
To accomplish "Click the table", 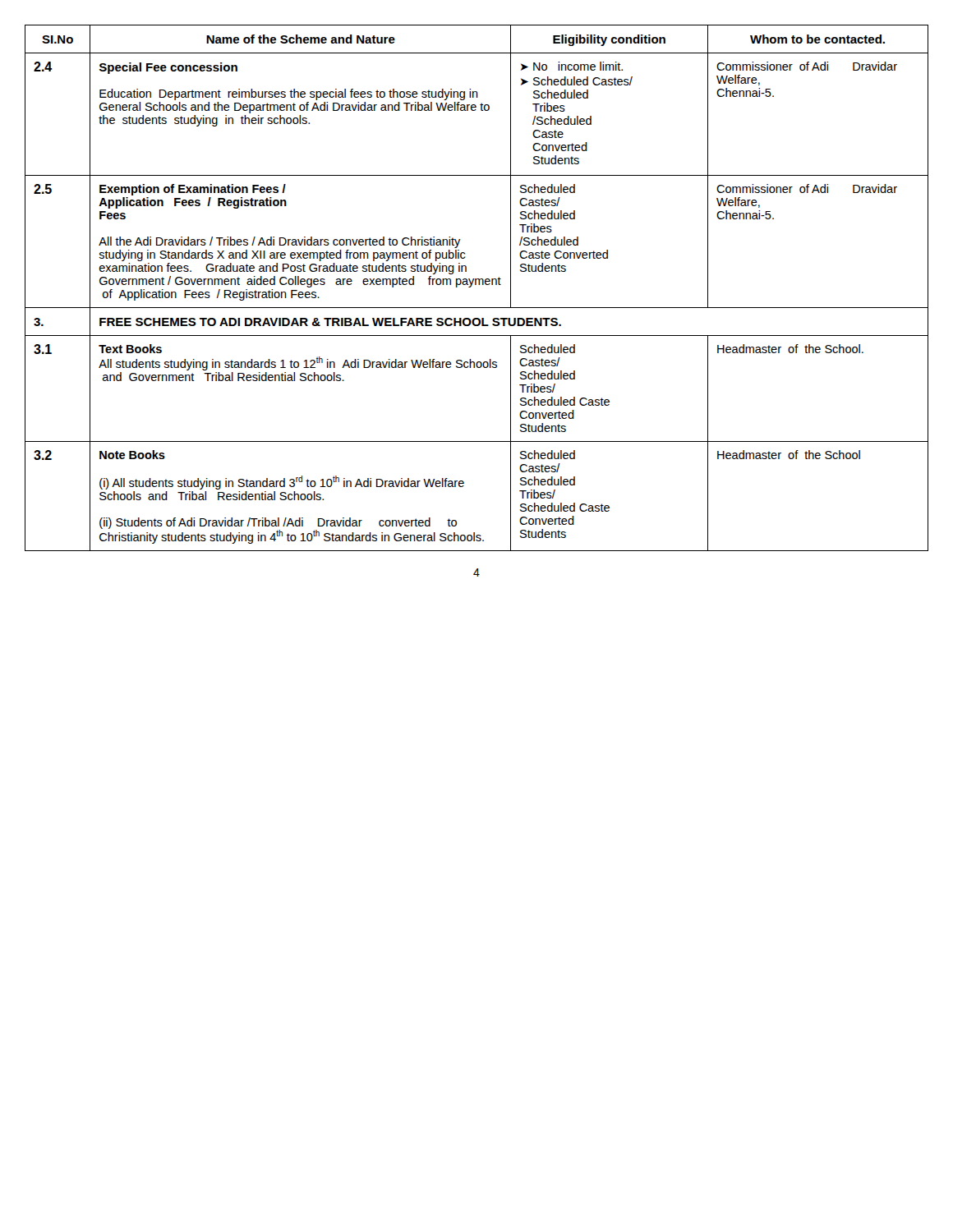I will pos(476,288).
